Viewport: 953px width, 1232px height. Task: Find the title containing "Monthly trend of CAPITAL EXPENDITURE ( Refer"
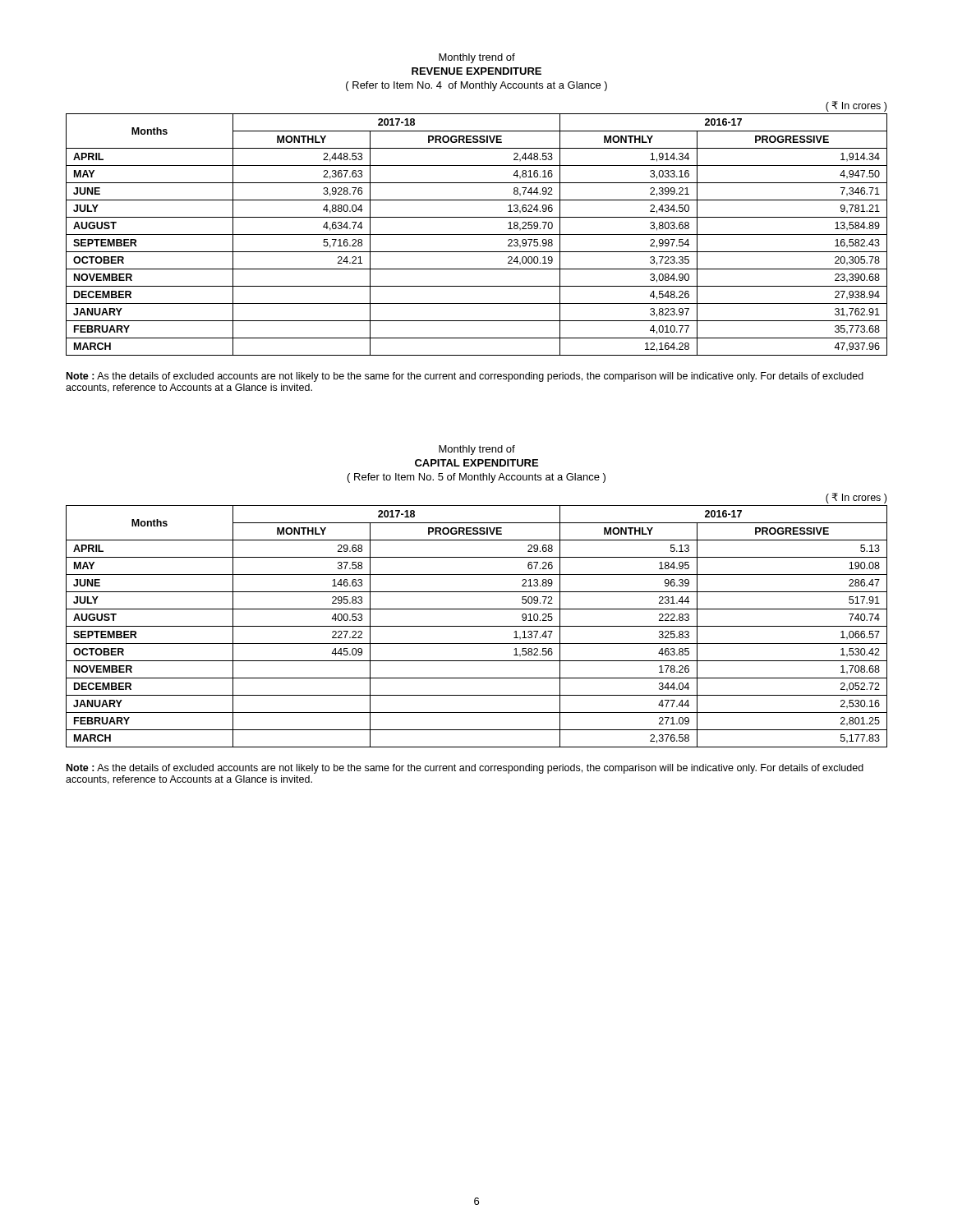tap(476, 463)
